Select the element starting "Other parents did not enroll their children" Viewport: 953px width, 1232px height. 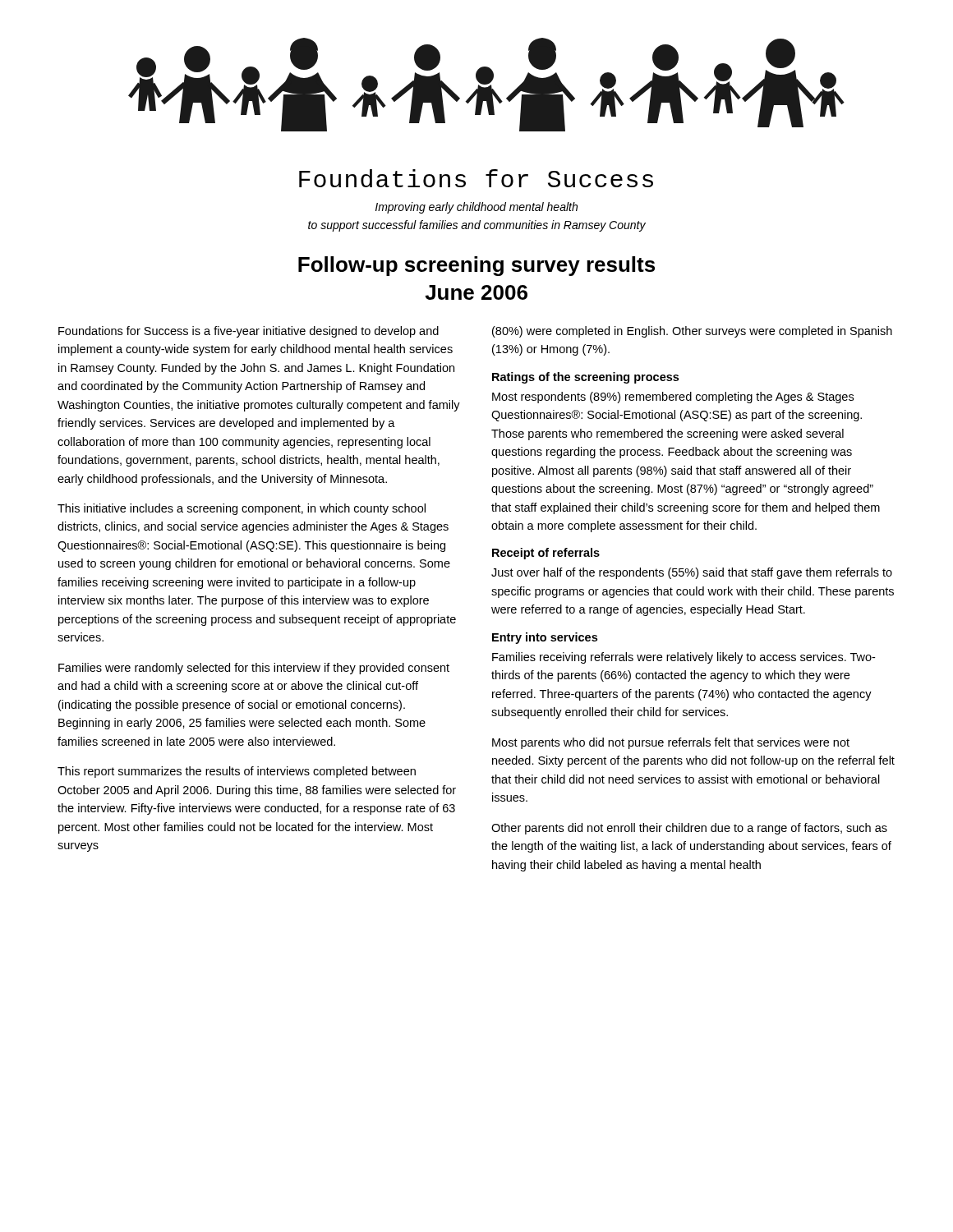pos(693,846)
